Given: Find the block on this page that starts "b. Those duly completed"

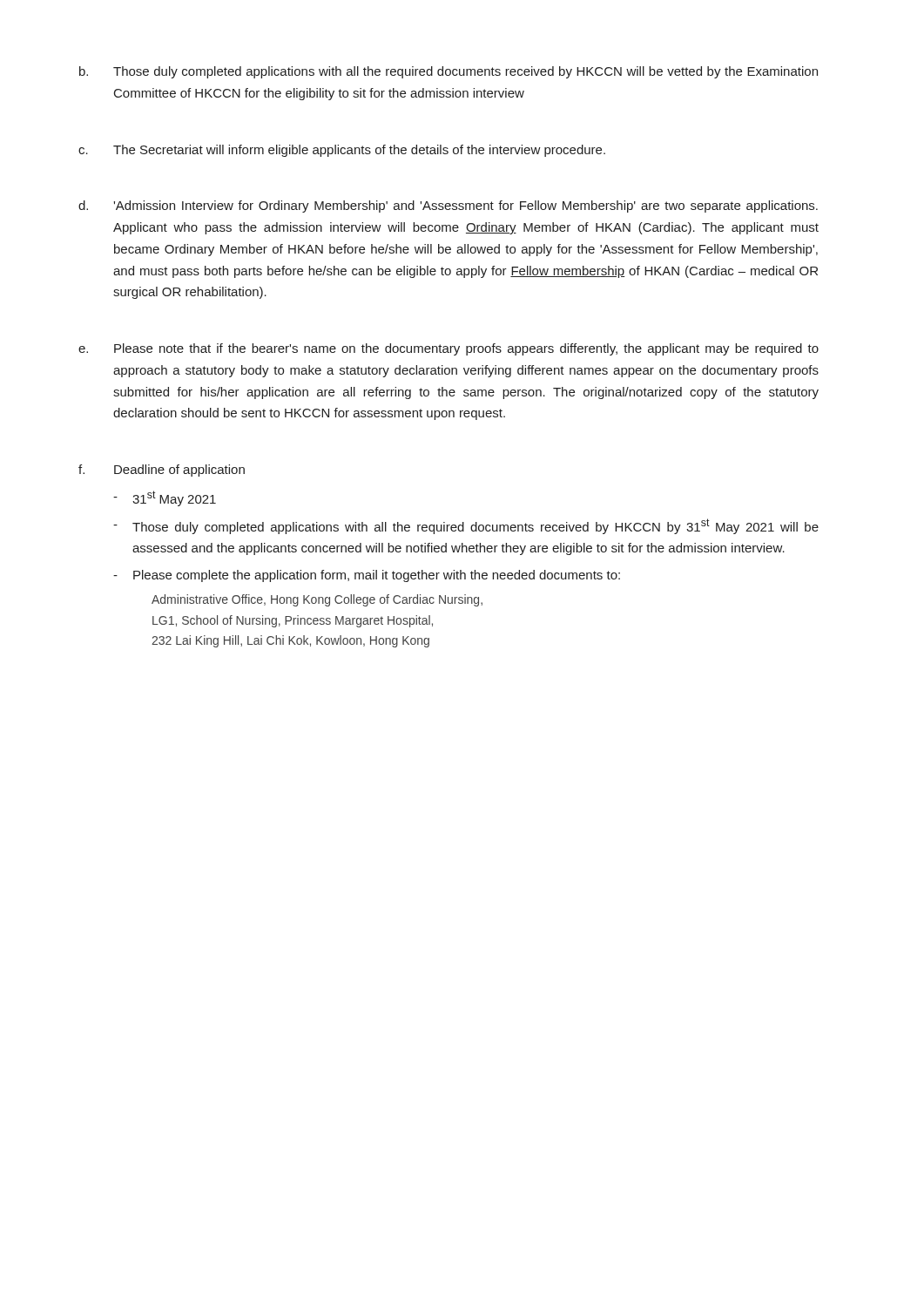Looking at the screenshot, I should (x=449, y=83).
